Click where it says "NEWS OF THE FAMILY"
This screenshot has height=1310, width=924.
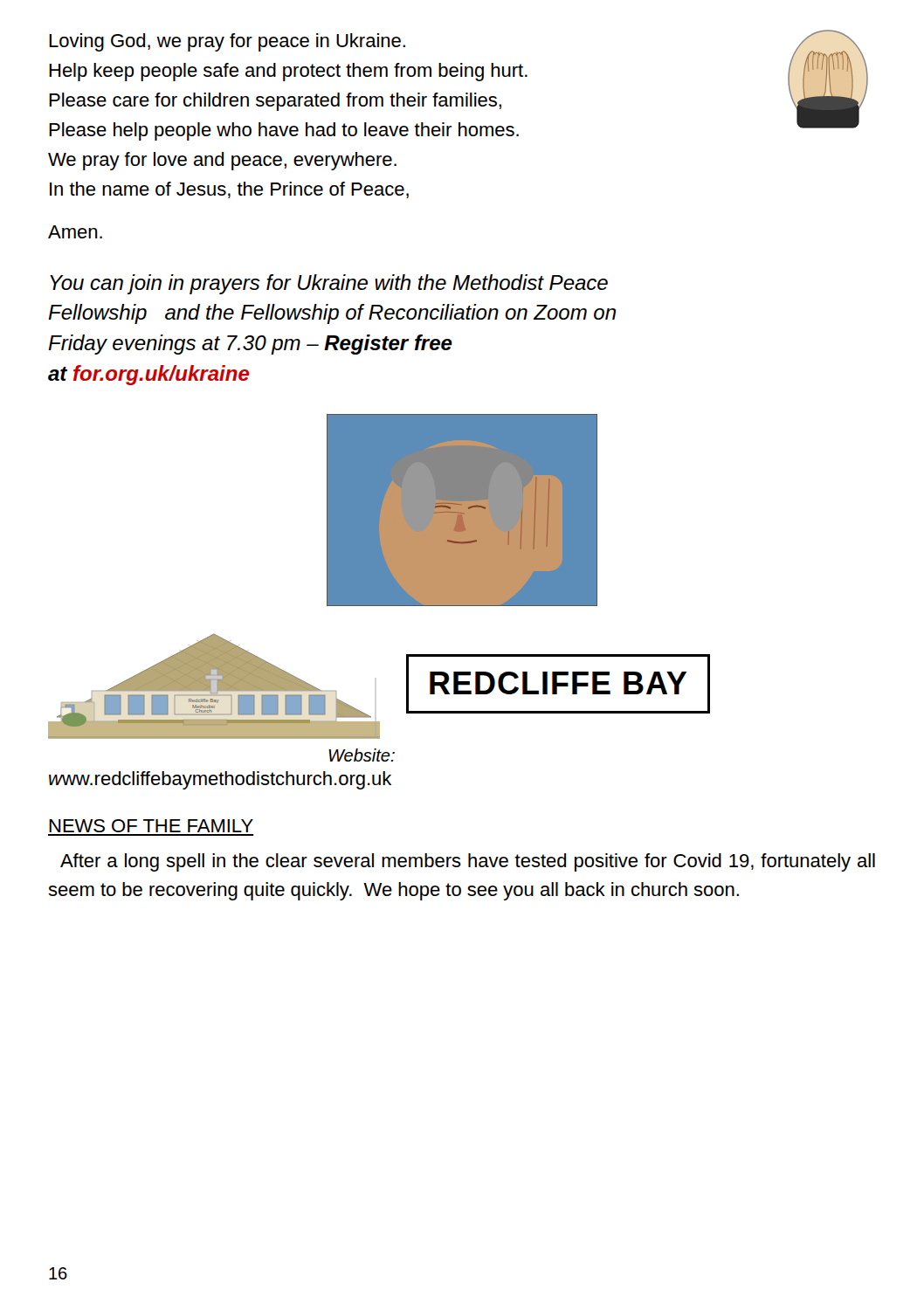tap(151, 825)
